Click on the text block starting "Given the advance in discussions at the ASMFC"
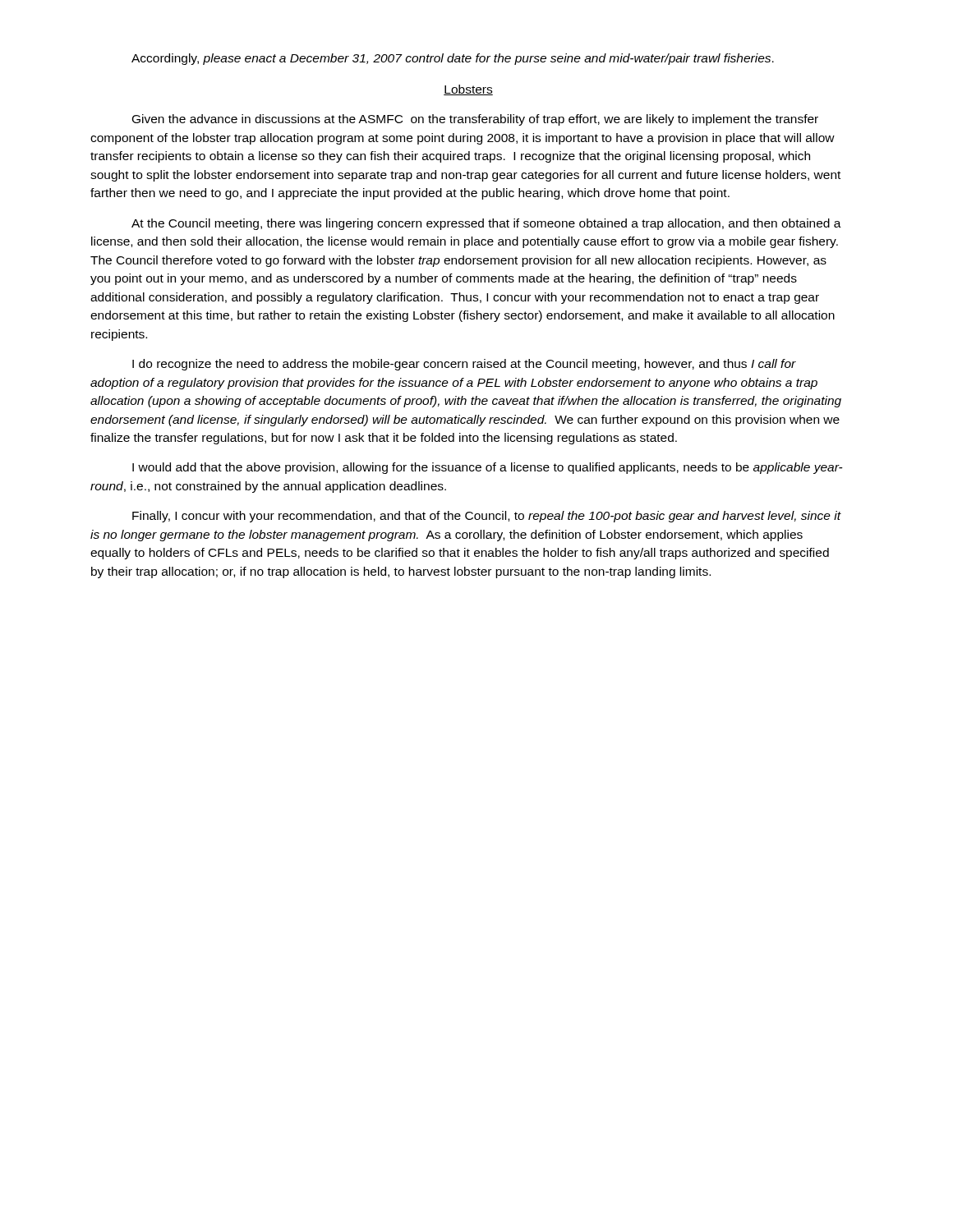The image size is (953, 1232). [x=468, y=157]
